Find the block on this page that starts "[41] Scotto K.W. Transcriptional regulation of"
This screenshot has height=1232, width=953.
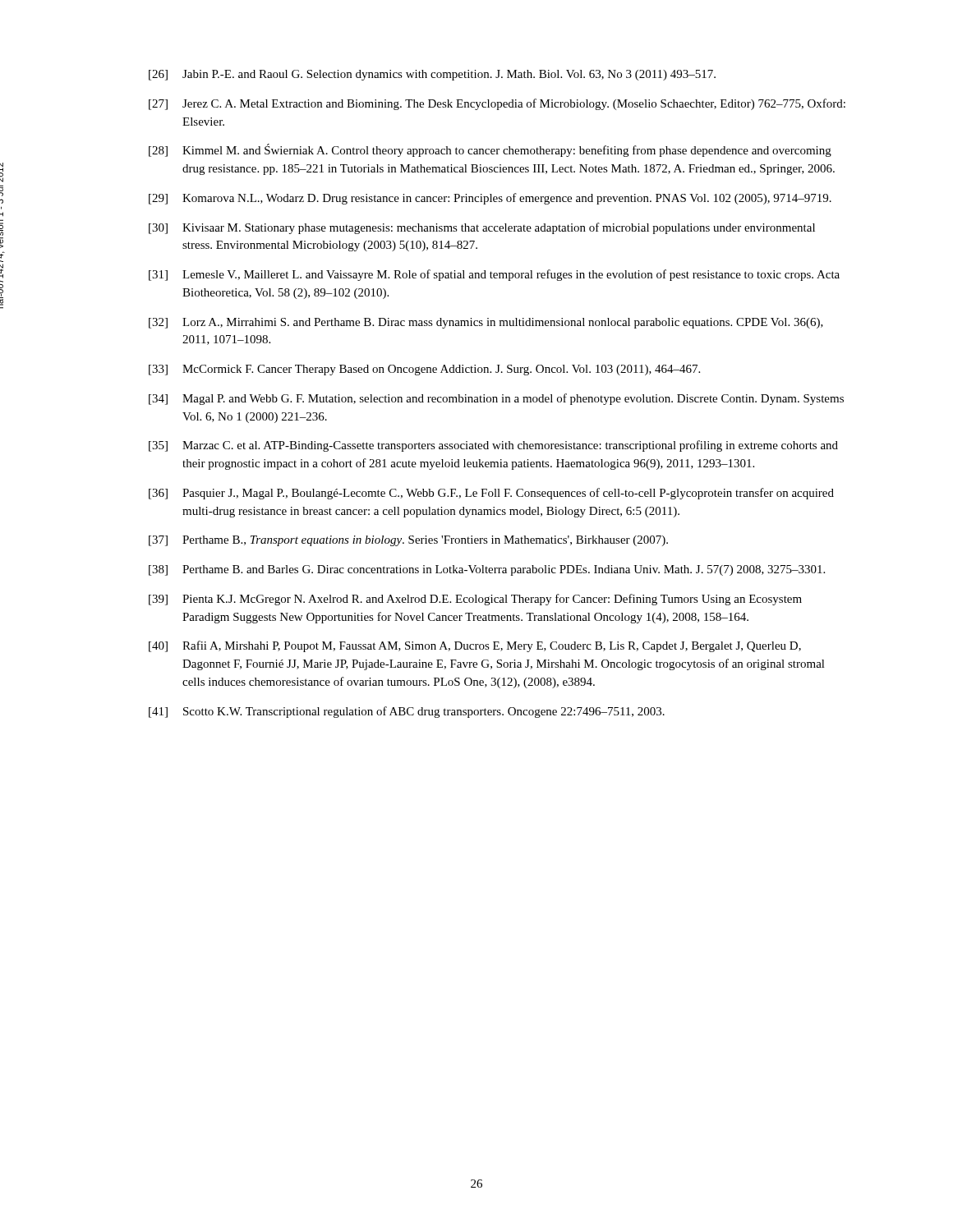497,712
